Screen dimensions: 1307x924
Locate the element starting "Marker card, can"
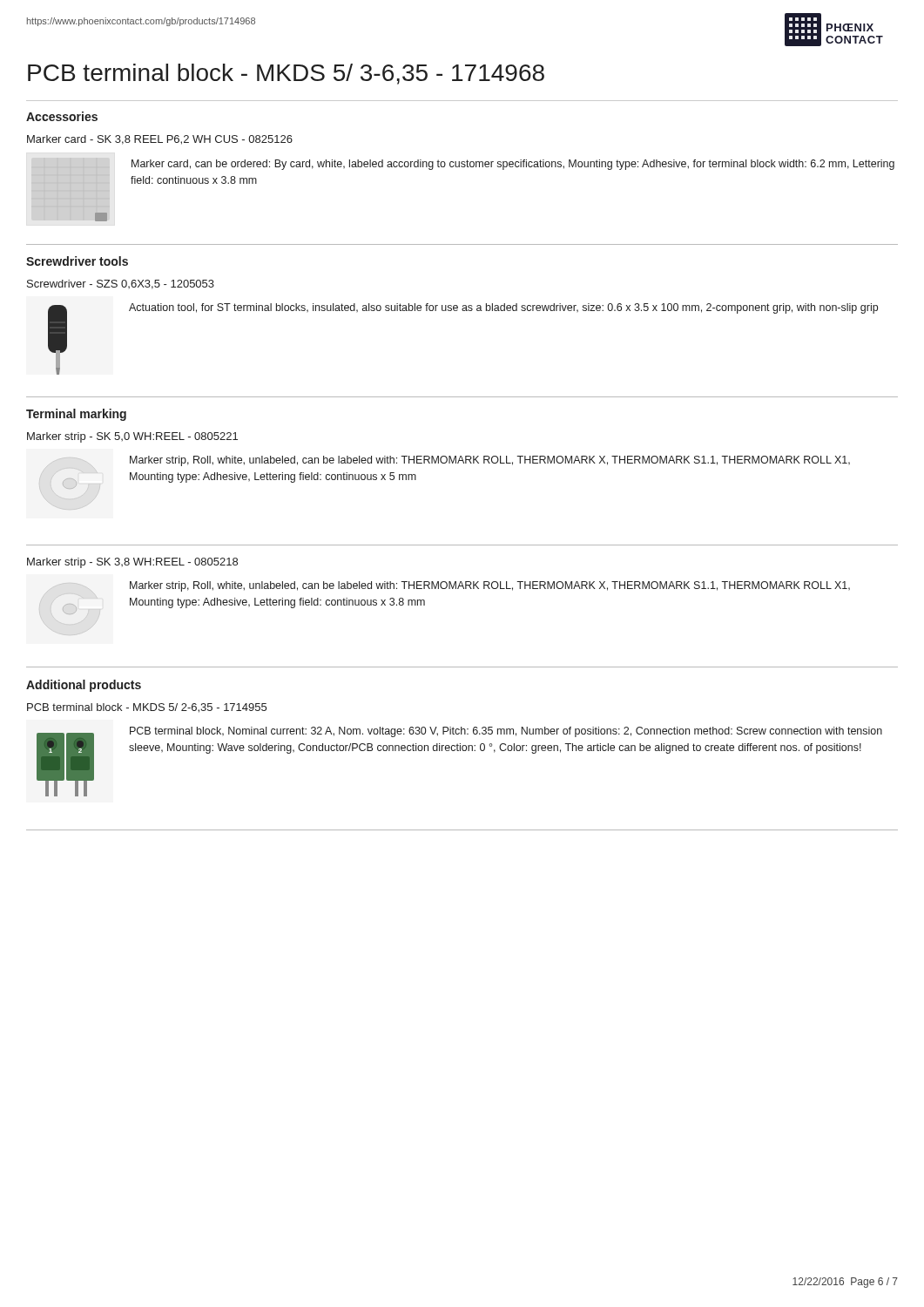click(513, 172)
